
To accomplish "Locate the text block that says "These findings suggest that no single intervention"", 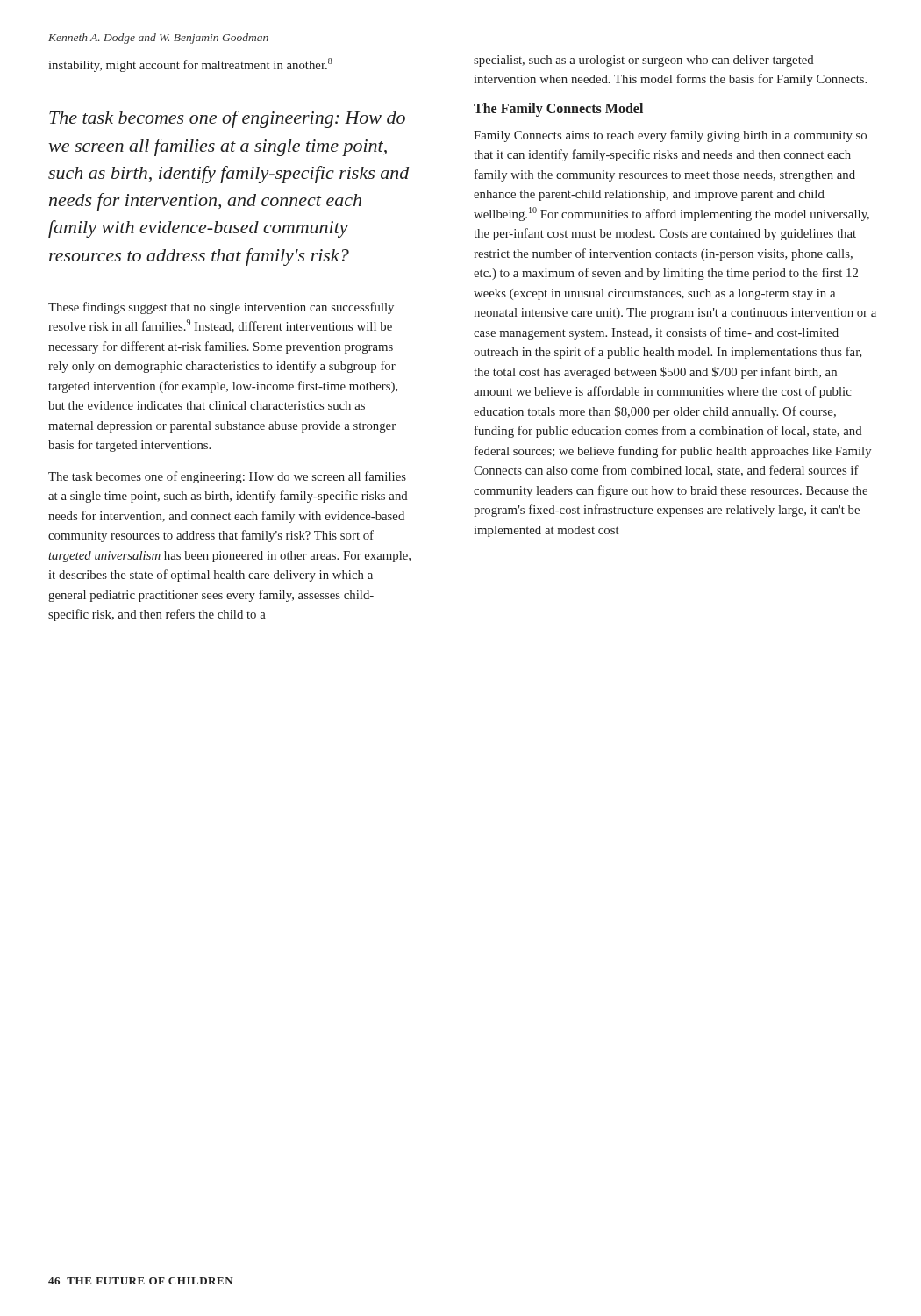I will coord(223,376).
